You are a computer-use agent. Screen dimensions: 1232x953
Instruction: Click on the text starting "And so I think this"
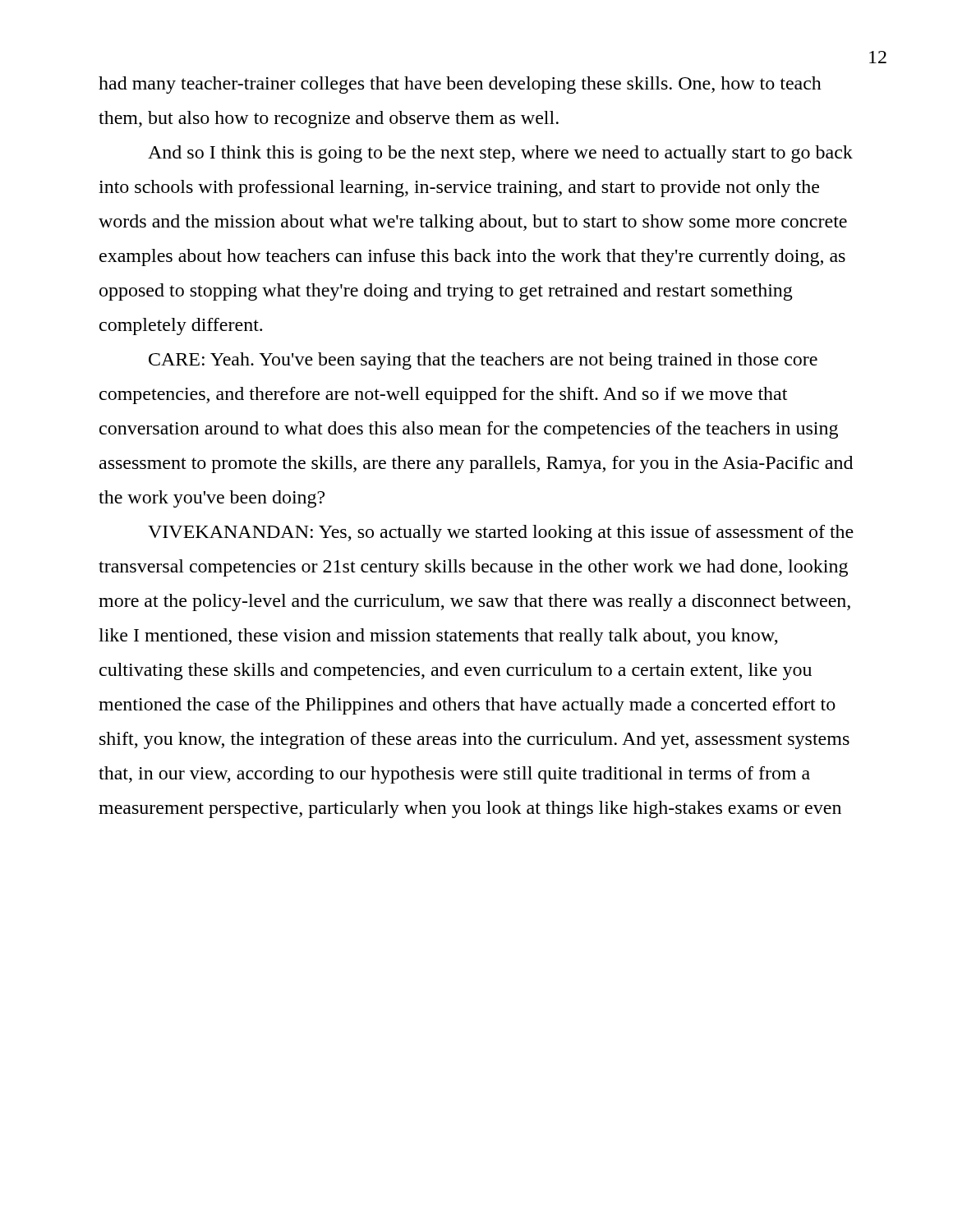click(x=476, y=238)
